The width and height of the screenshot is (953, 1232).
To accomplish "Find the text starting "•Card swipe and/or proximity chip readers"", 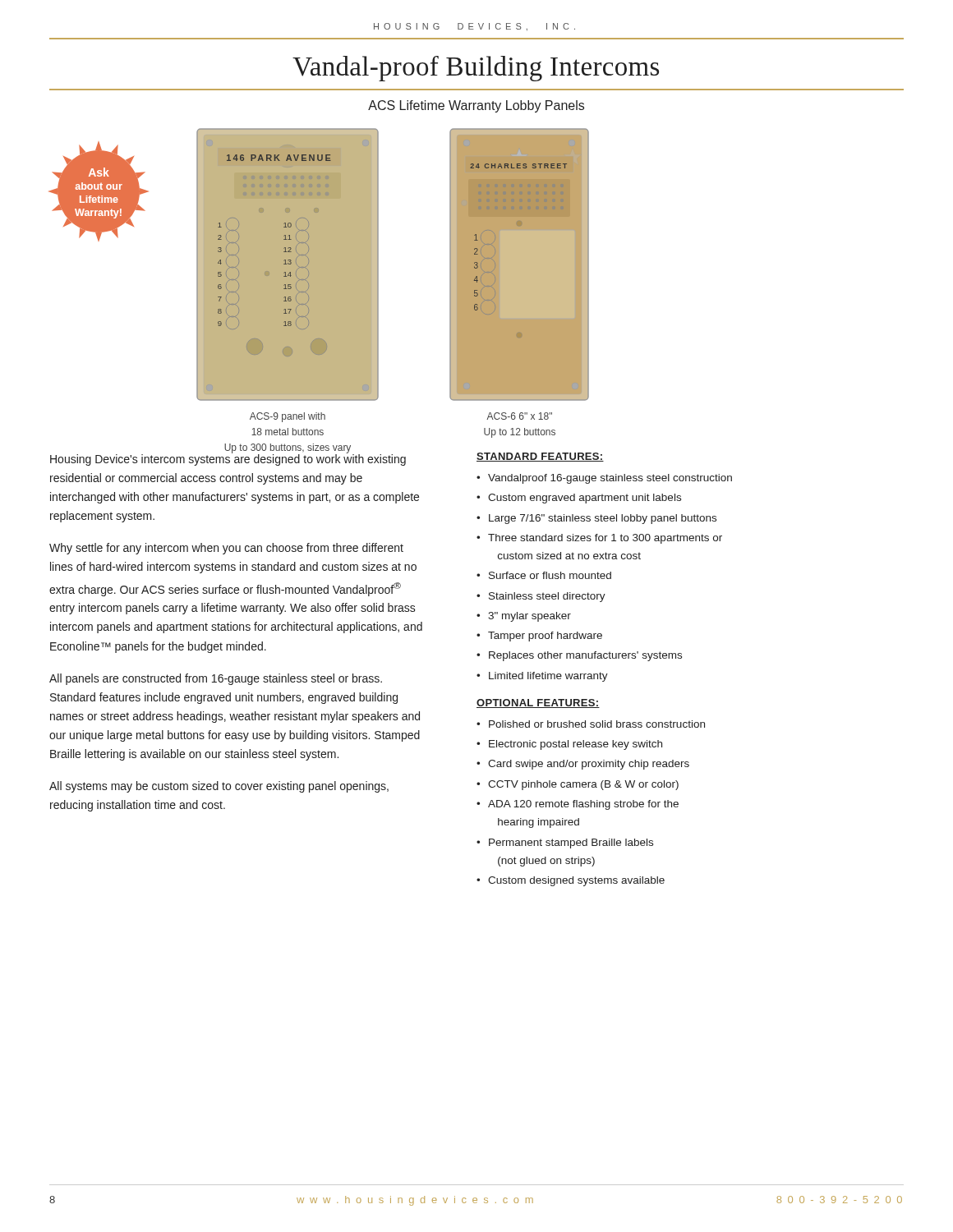I will click(x=583, y=764).
